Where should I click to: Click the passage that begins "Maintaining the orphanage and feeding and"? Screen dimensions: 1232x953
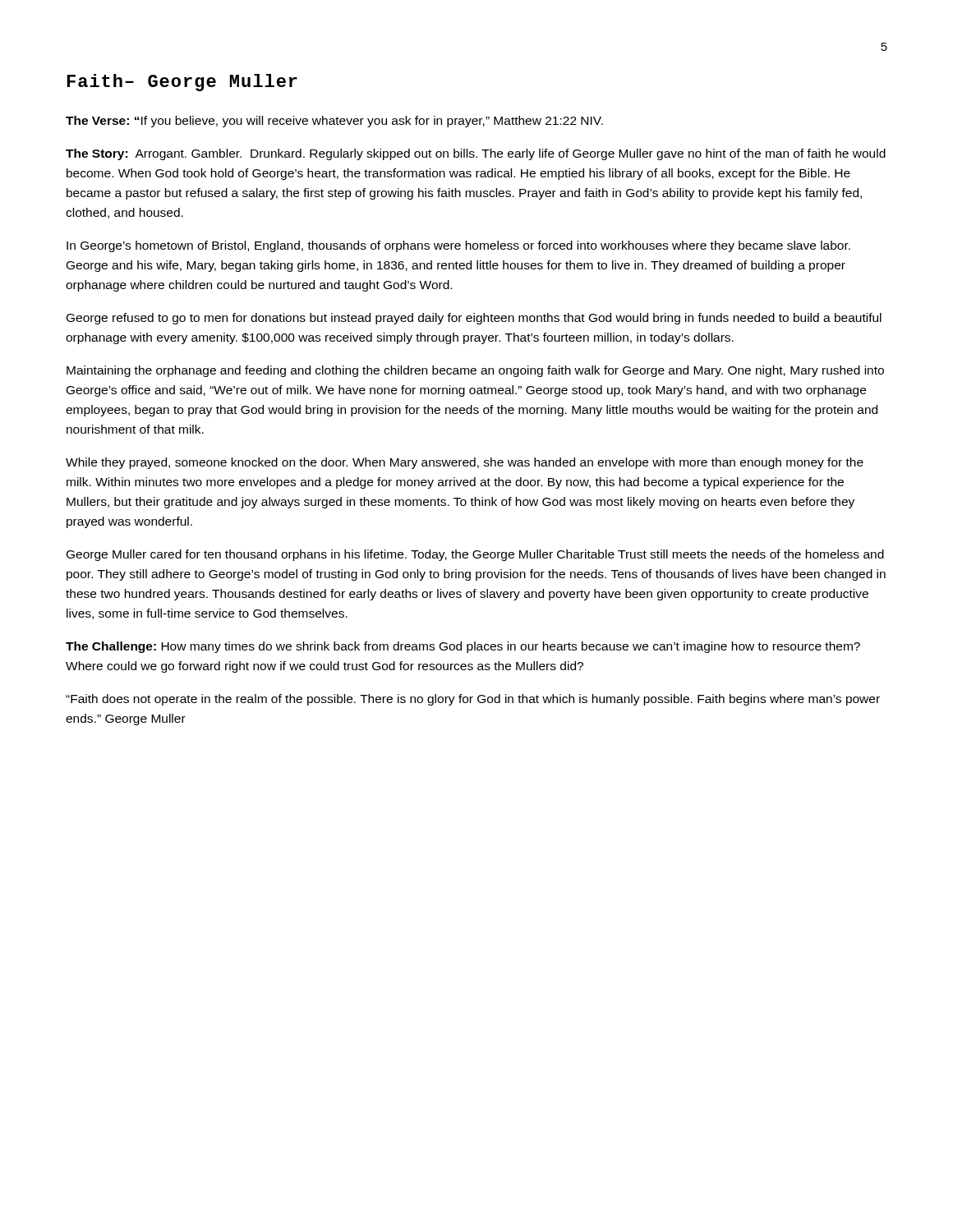[475, 400]
